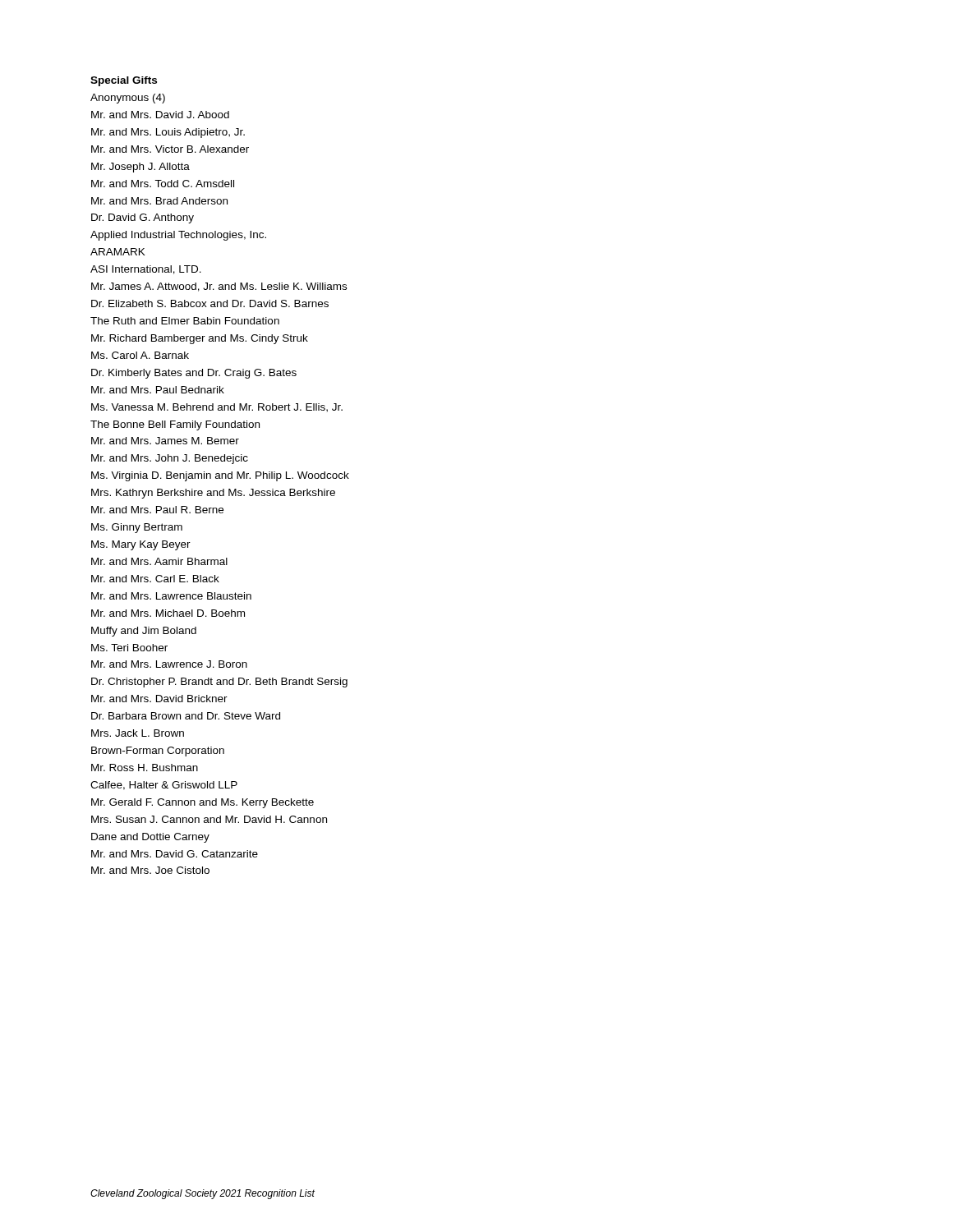Viewport: 953px width, 1232px height.
Task: Find the region starting "Mr. and Mrs. Victor B."
Action: 170,149
